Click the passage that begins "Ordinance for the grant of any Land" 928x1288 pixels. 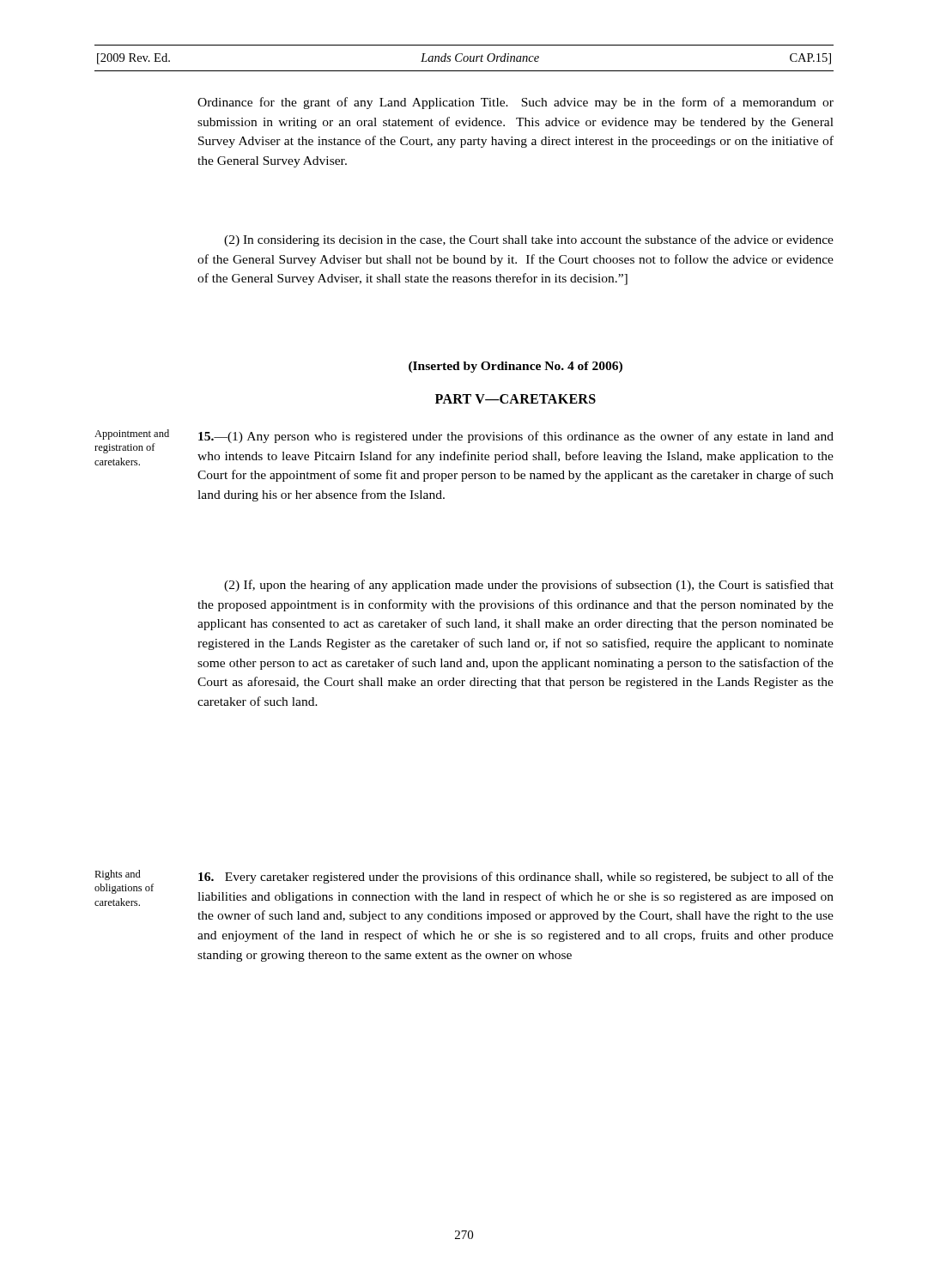tap(516, 131)
